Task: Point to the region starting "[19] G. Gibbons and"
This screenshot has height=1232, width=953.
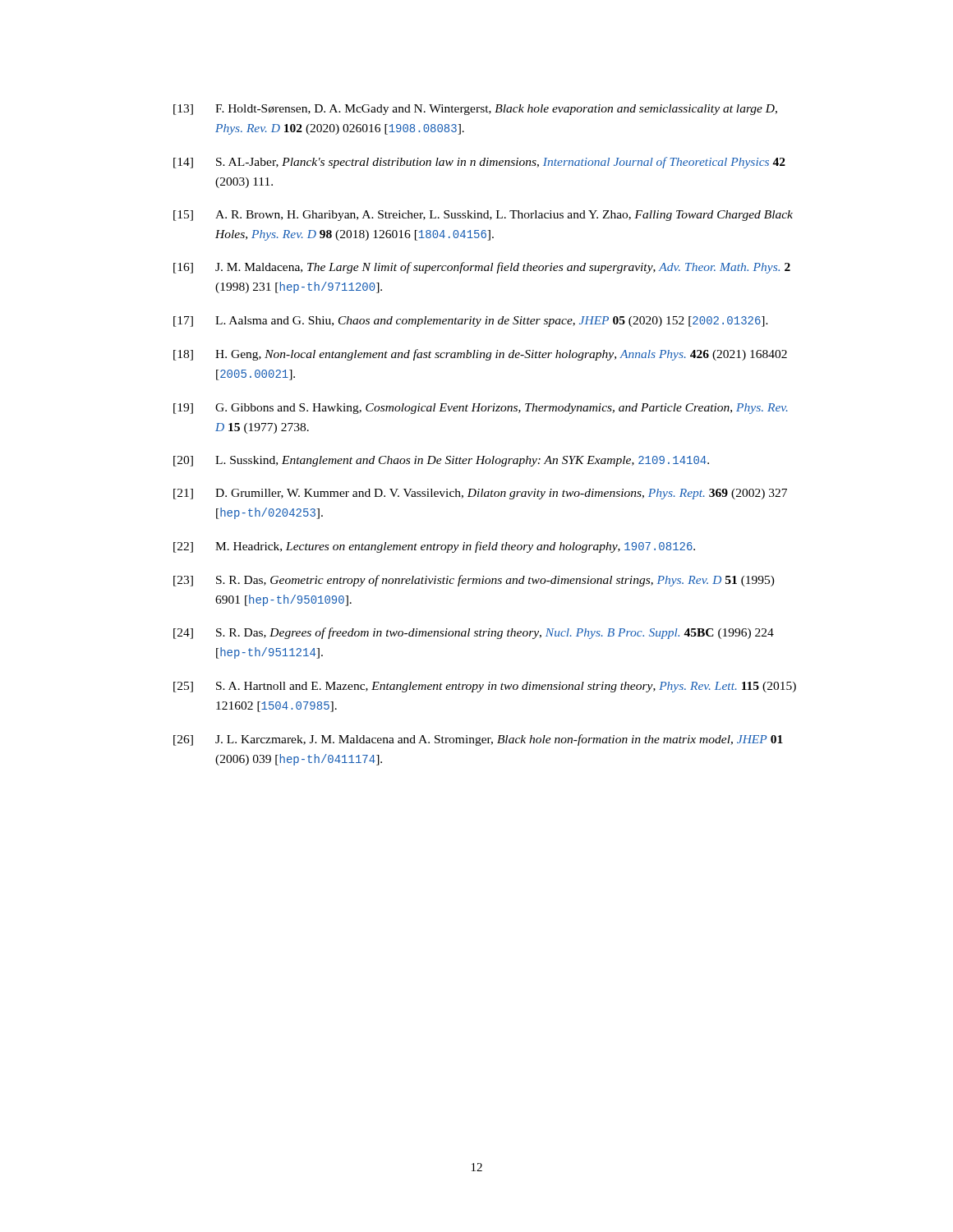Action: tap(485, 417)
